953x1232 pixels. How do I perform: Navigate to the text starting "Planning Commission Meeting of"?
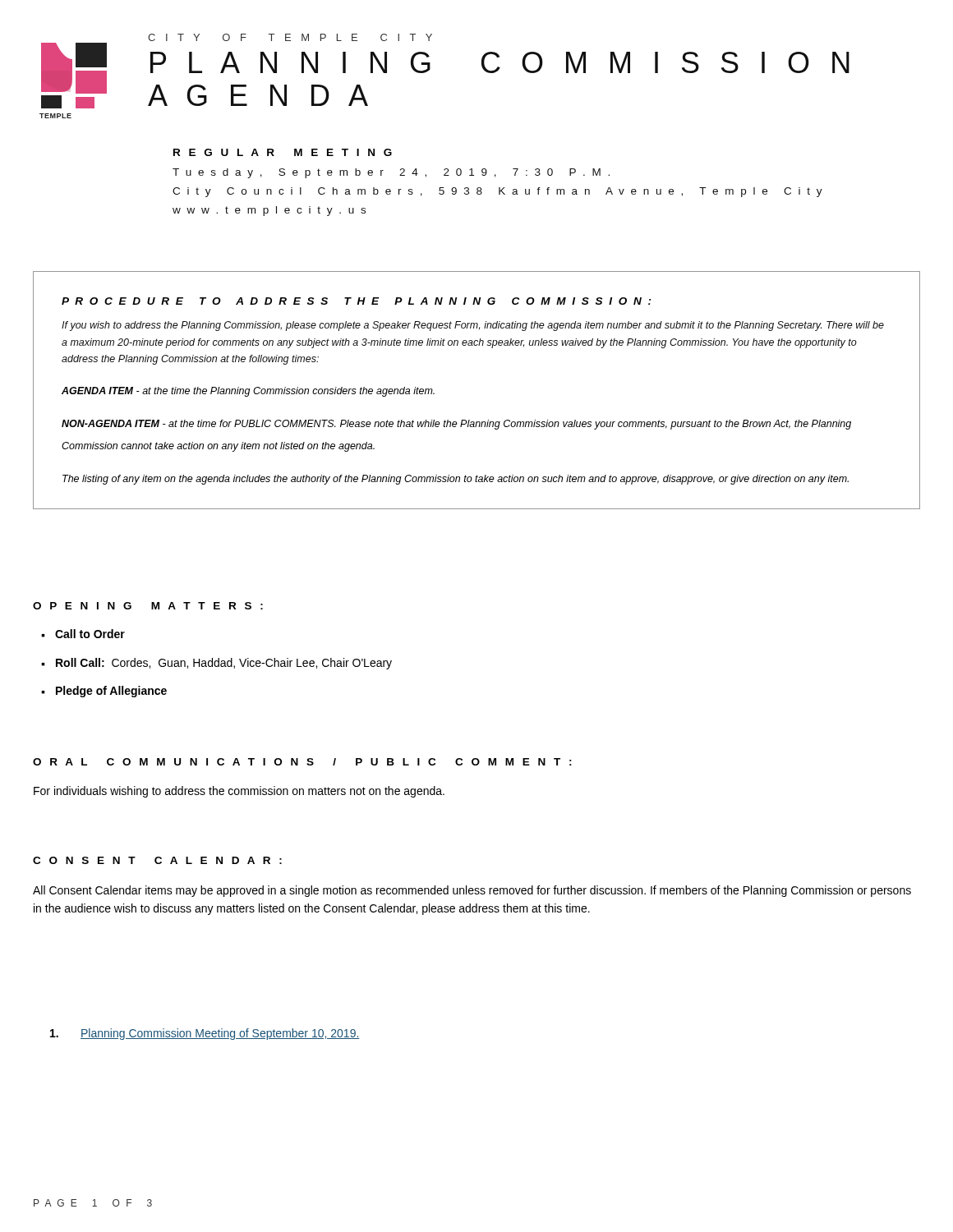tap(204, 1033)
